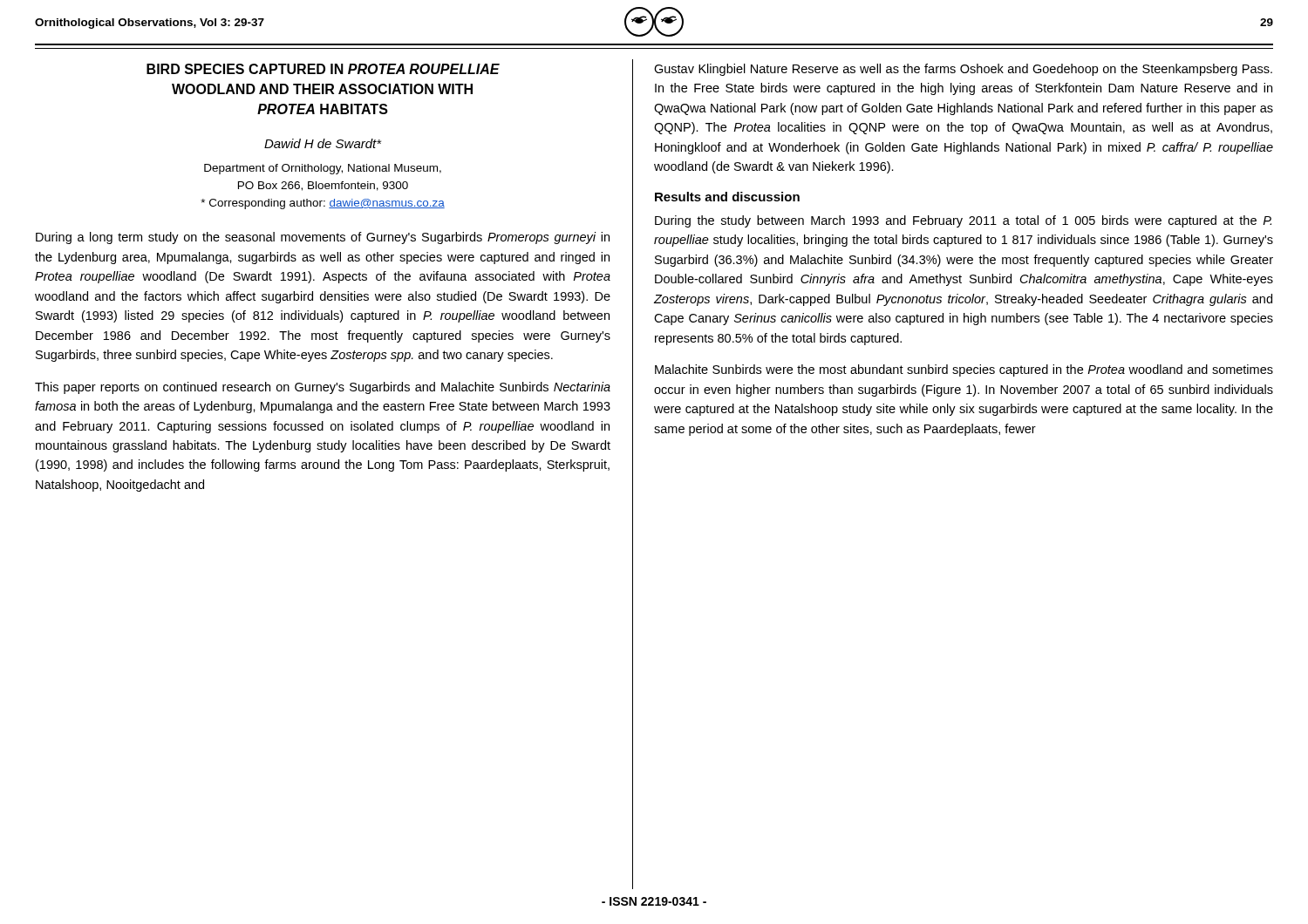Select the text block starting "Gustav Klingbiel Nature Reserve as well as the"
This screenshot has width=1308, height=924.
(x=964, y=118)
